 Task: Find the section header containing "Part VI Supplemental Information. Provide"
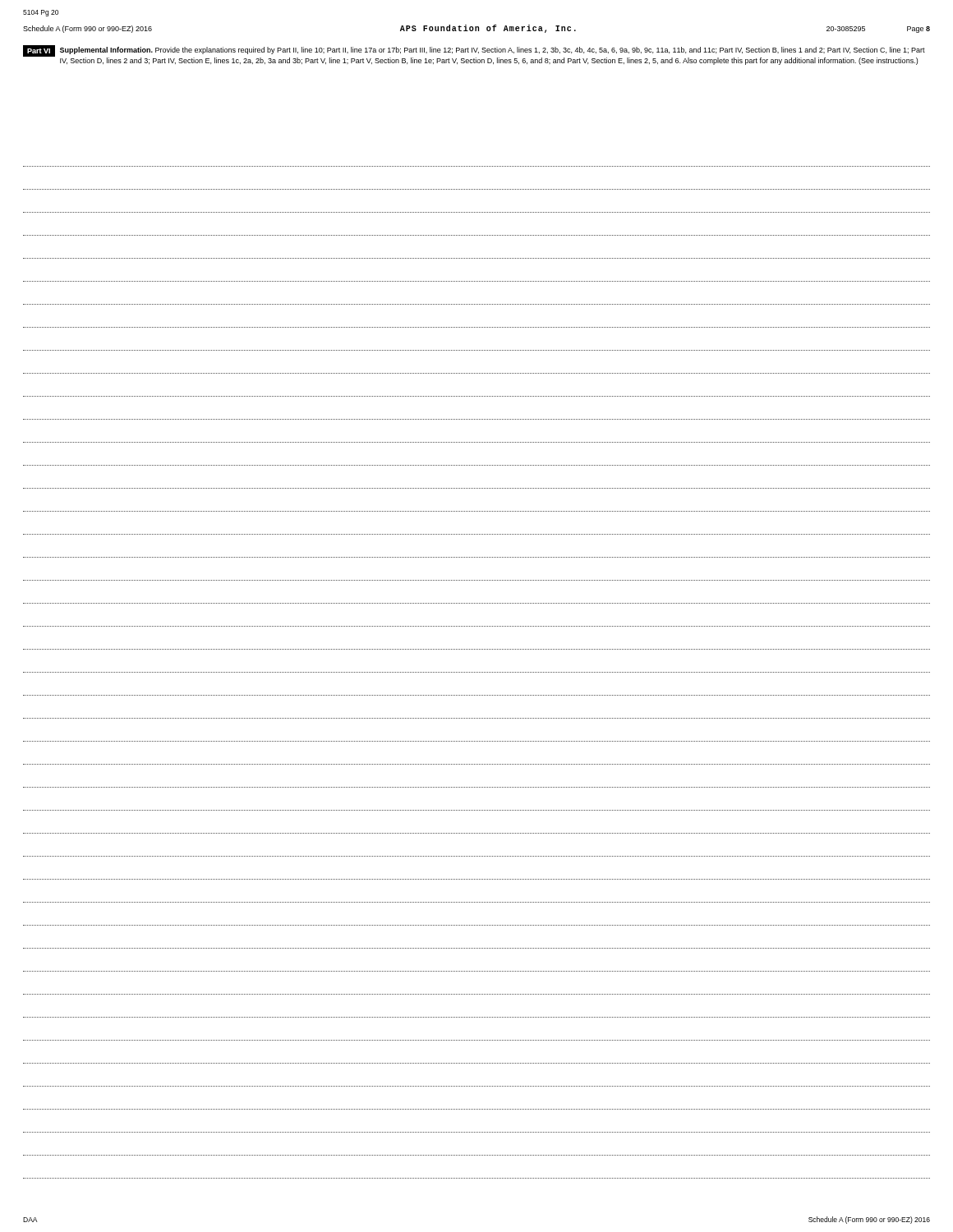tap(476, 56)
